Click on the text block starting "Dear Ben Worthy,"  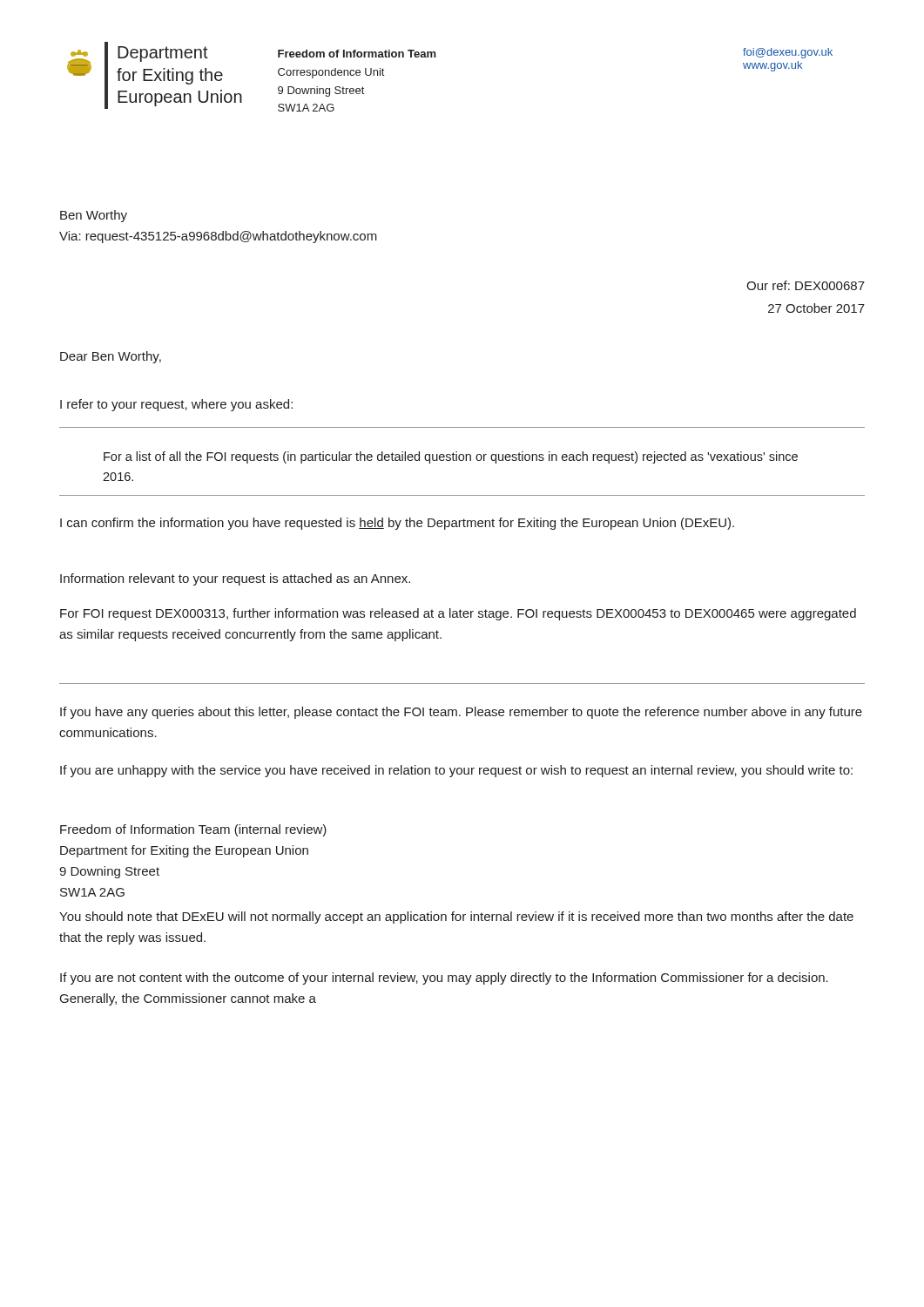(x=111, y=356)
